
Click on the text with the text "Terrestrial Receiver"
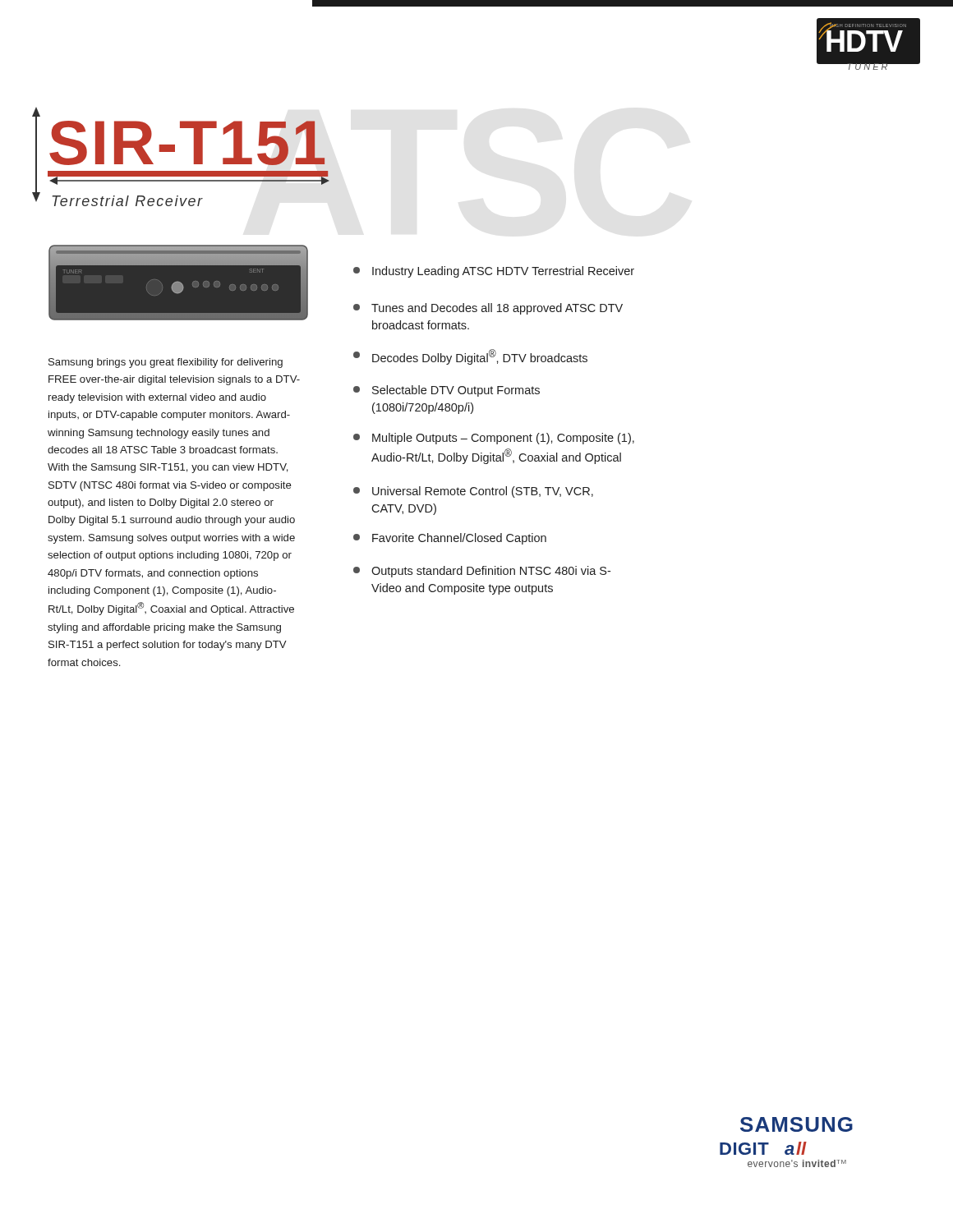[x=127, y=201]
